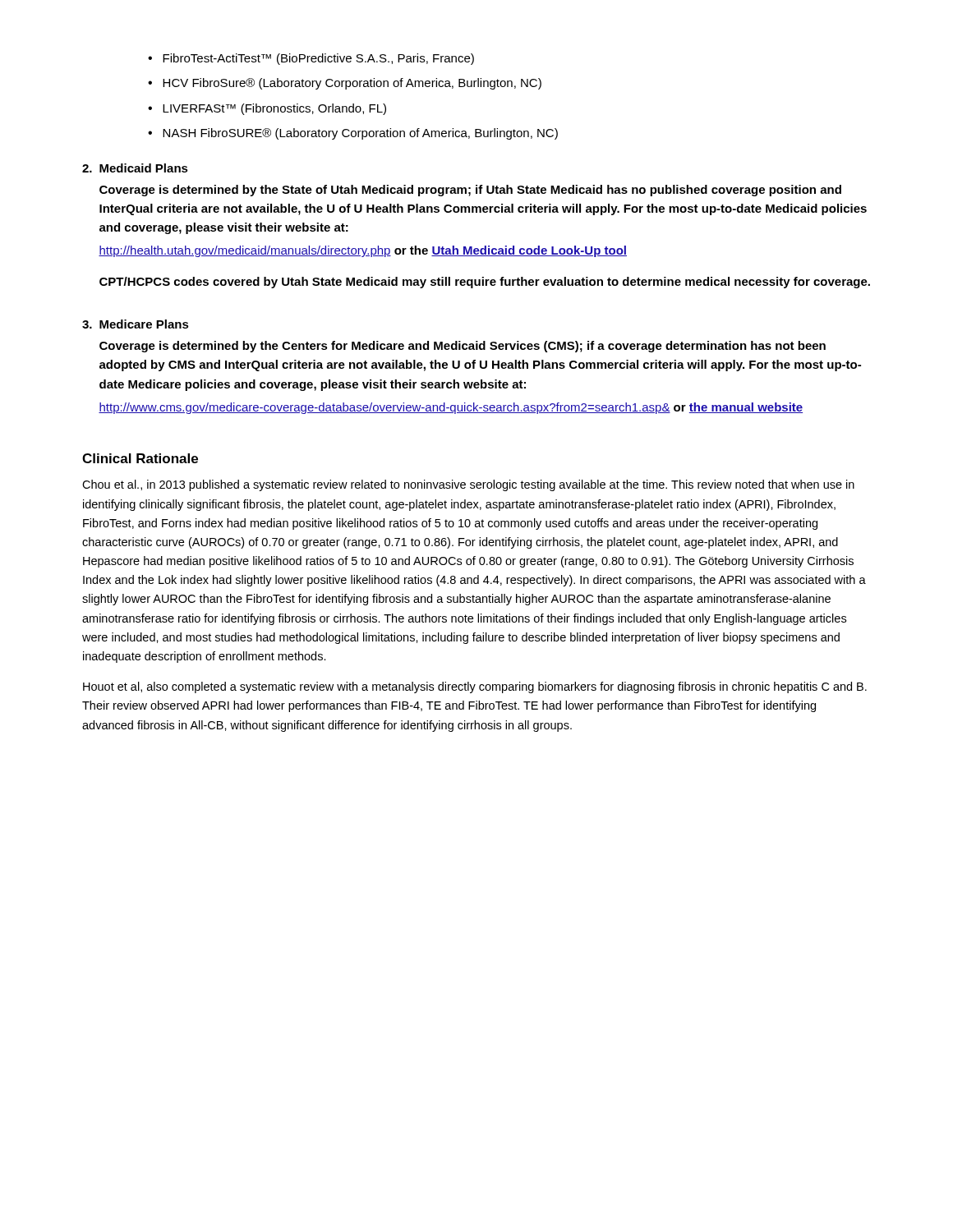Click the passage that begins "• FibroTest-ActiTest™ (BioPredictive"
Viewport: 953px width, 1232px height.
tap(311, 58)
